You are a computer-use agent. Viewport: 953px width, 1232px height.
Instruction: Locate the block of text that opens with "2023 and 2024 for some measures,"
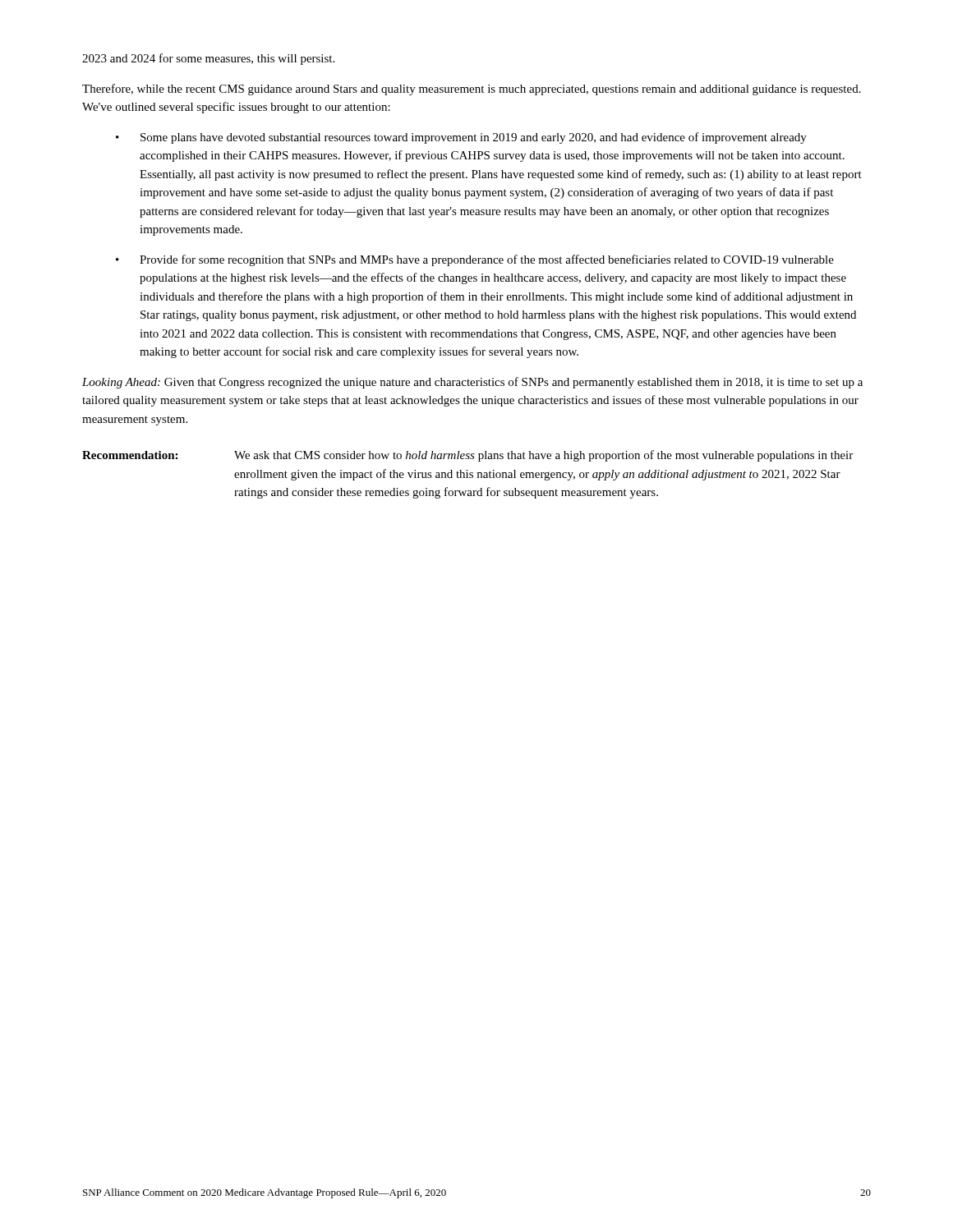[209, 58]
